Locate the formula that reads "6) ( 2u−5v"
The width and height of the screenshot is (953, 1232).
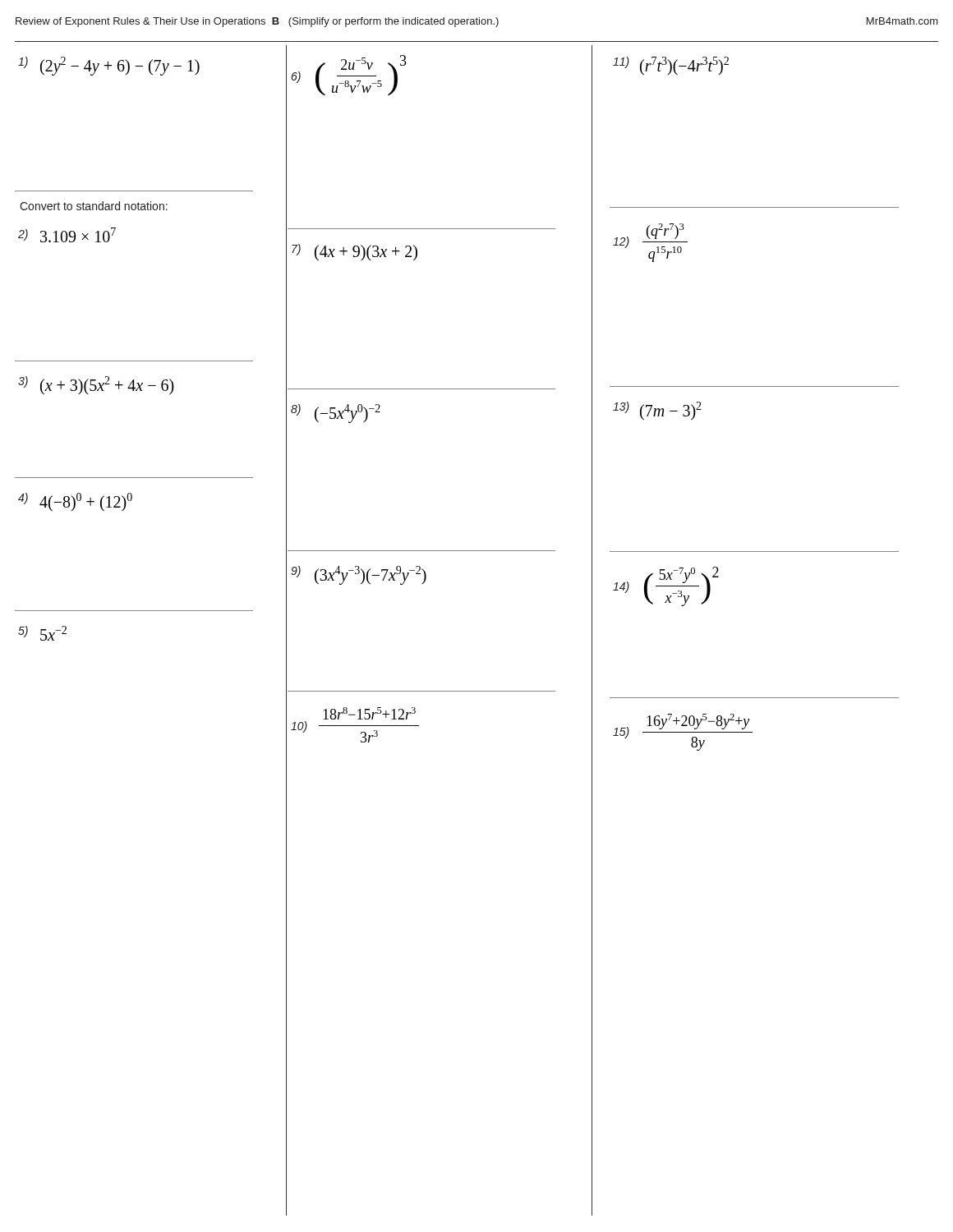[349, 76]
